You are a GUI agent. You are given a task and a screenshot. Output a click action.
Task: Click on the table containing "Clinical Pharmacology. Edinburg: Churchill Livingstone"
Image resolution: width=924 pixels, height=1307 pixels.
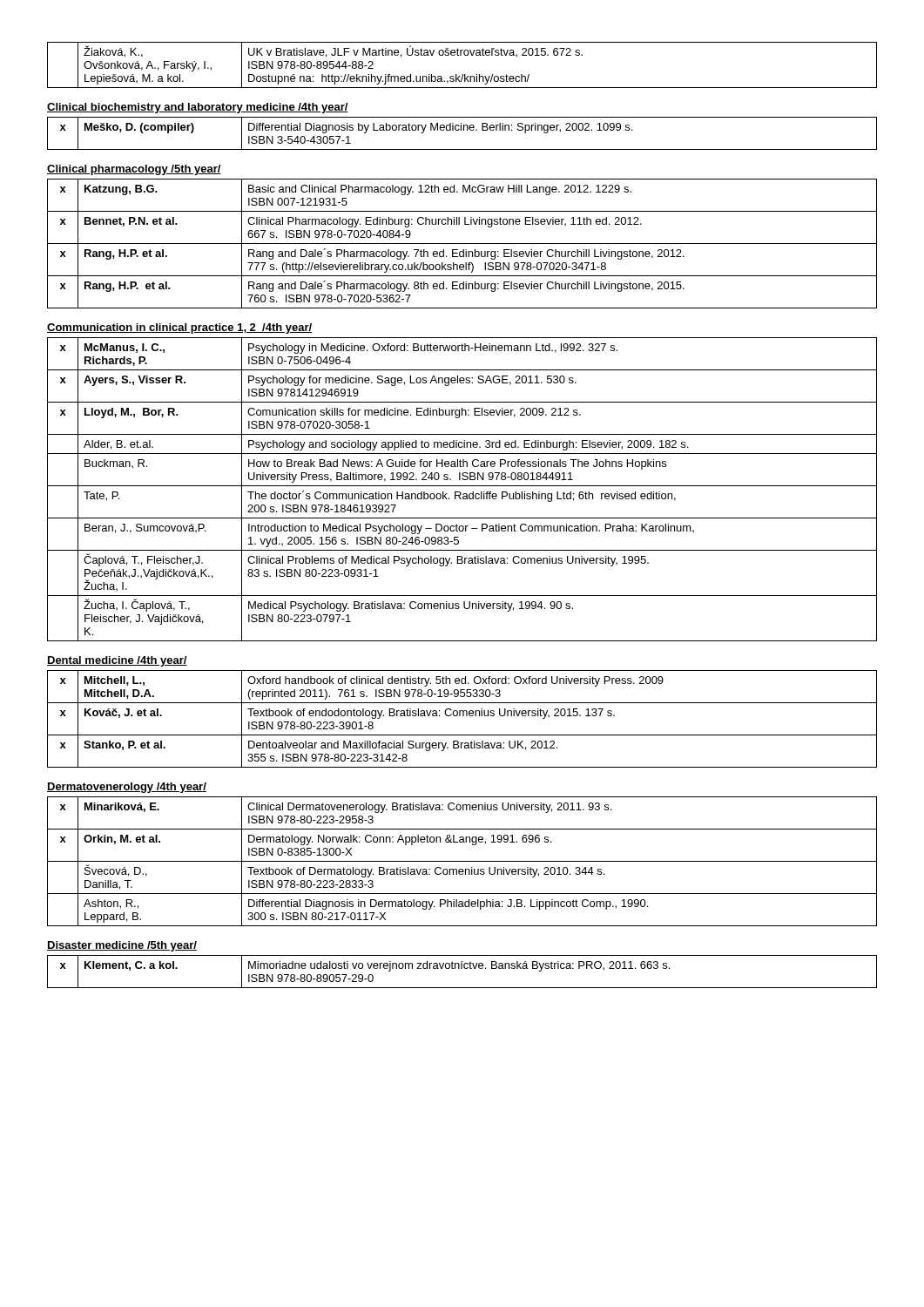(x=462, y=244)
